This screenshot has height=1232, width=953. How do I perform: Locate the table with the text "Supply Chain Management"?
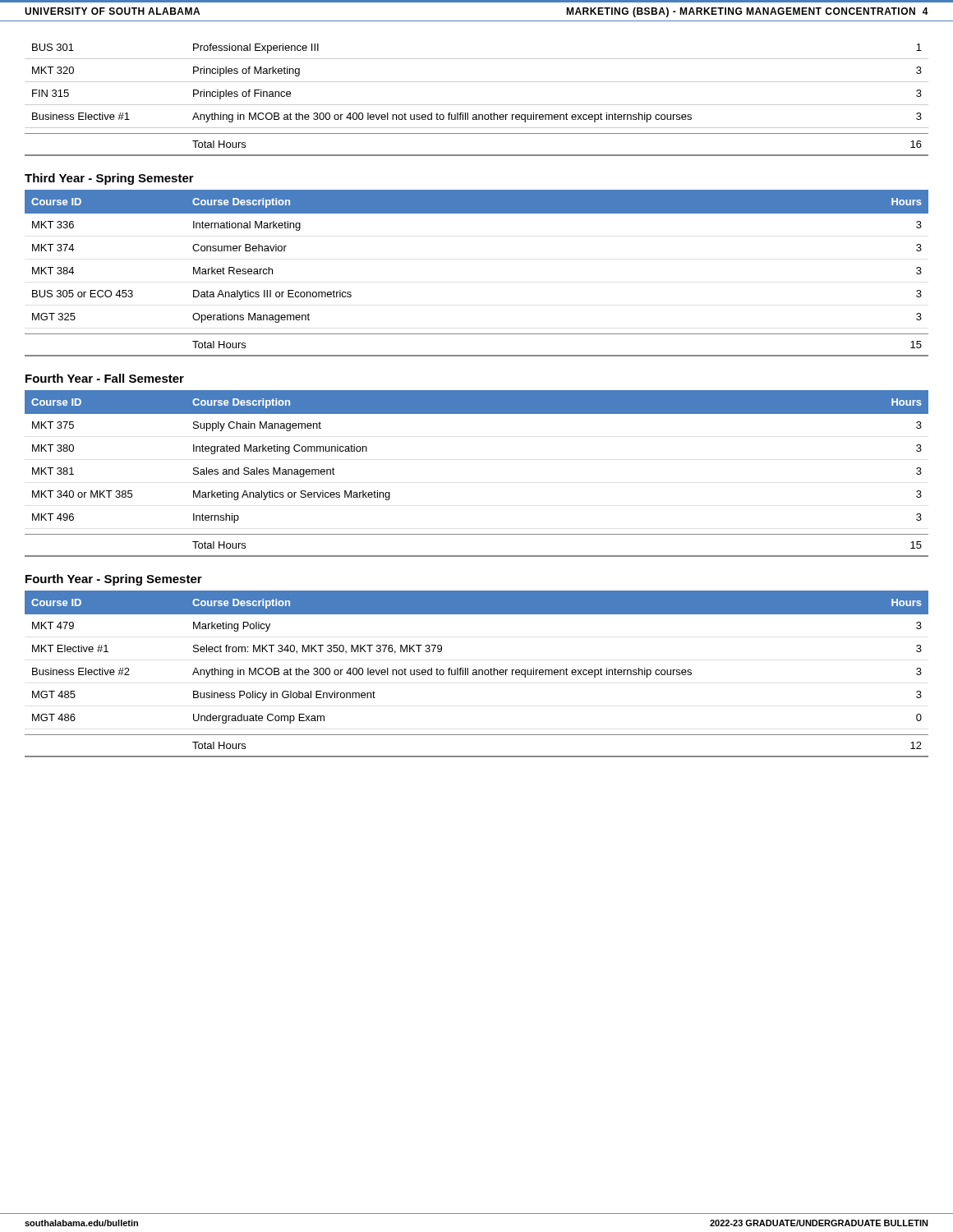coord(476,460)
